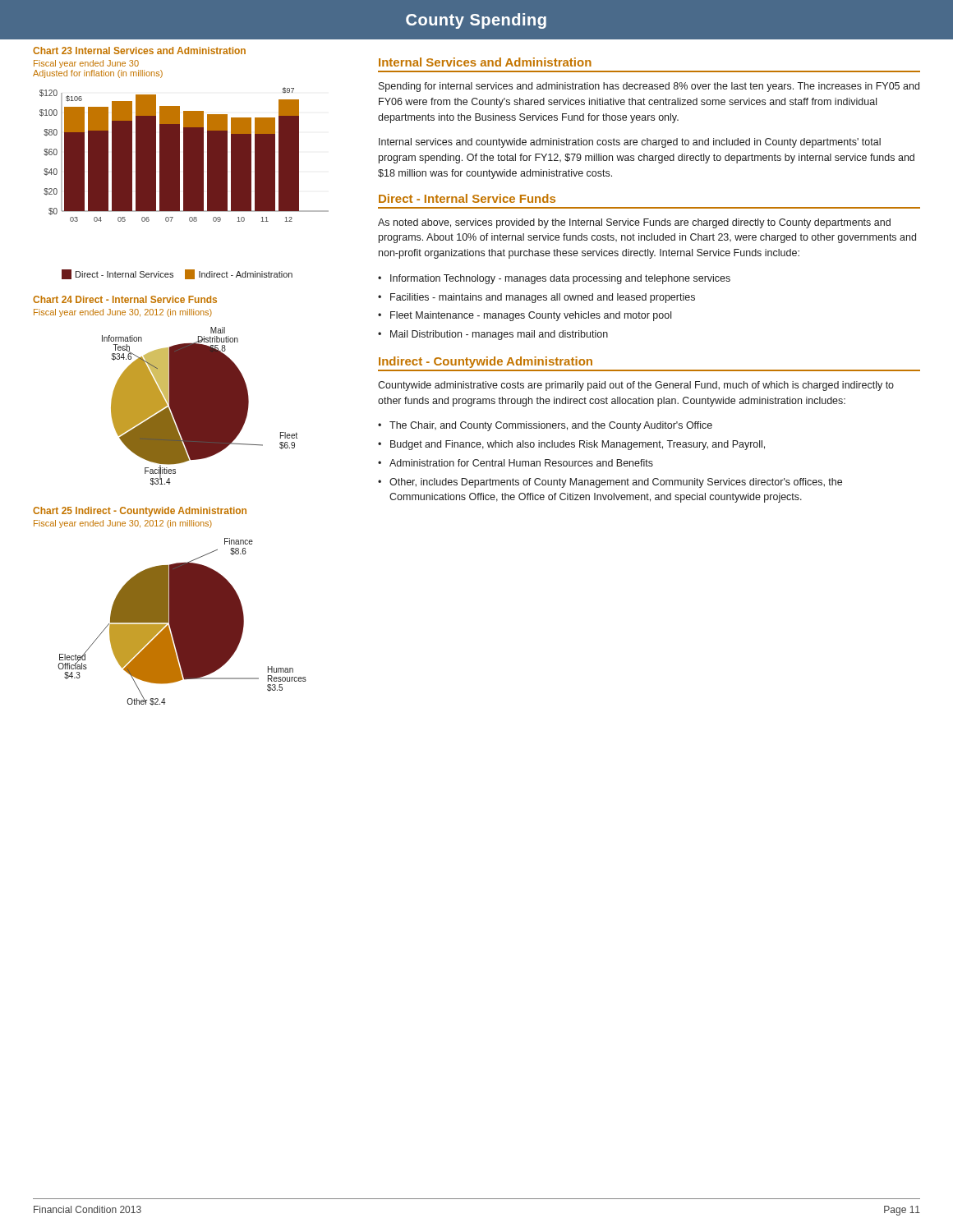Locate the block of text that opens with "As noted above,"
Screen dimensions: 1232x953
[x=647, y=238]
